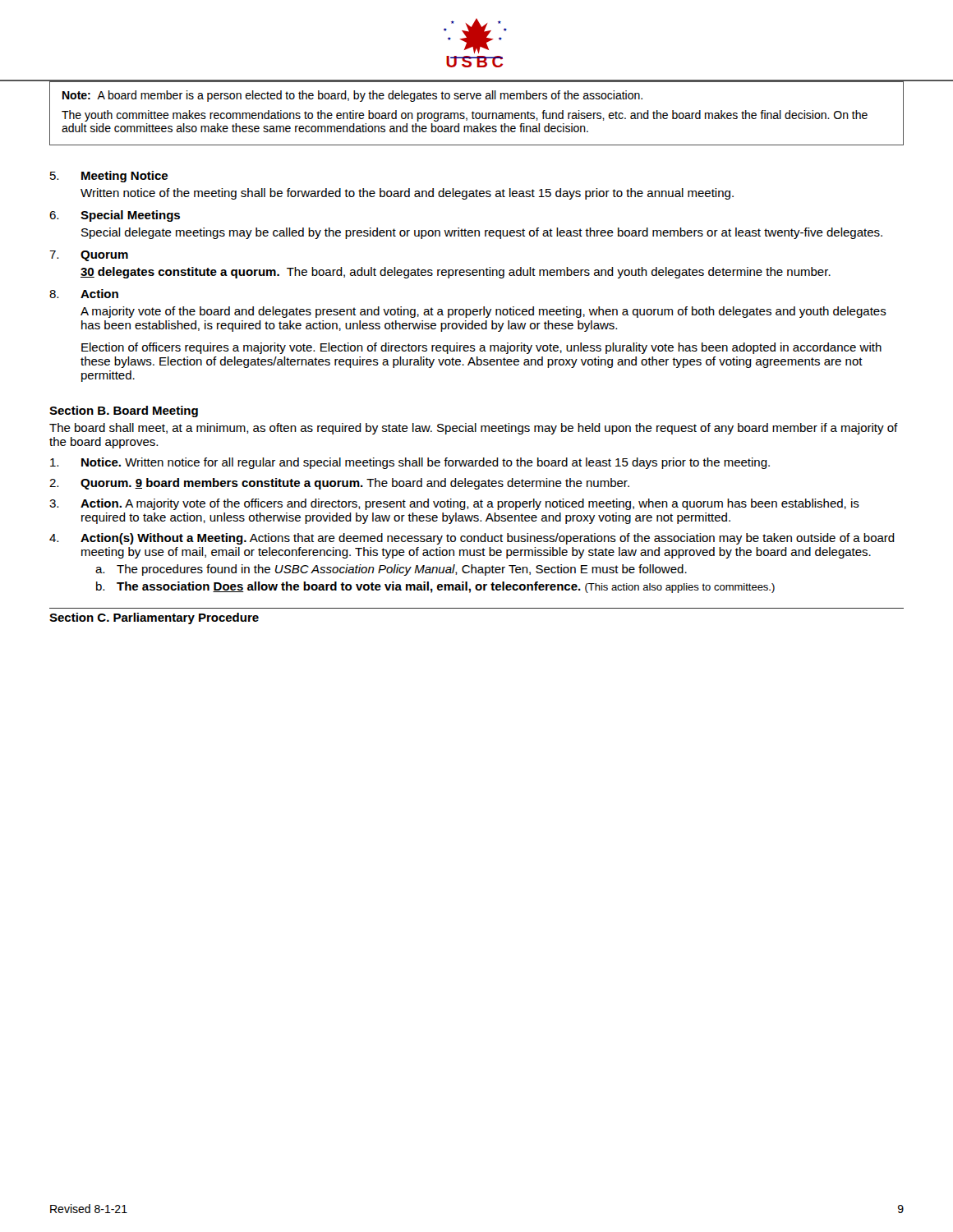Find the block on this page that starts "8. Action A majority"
Screen dimensions: 1232x953
476,336
